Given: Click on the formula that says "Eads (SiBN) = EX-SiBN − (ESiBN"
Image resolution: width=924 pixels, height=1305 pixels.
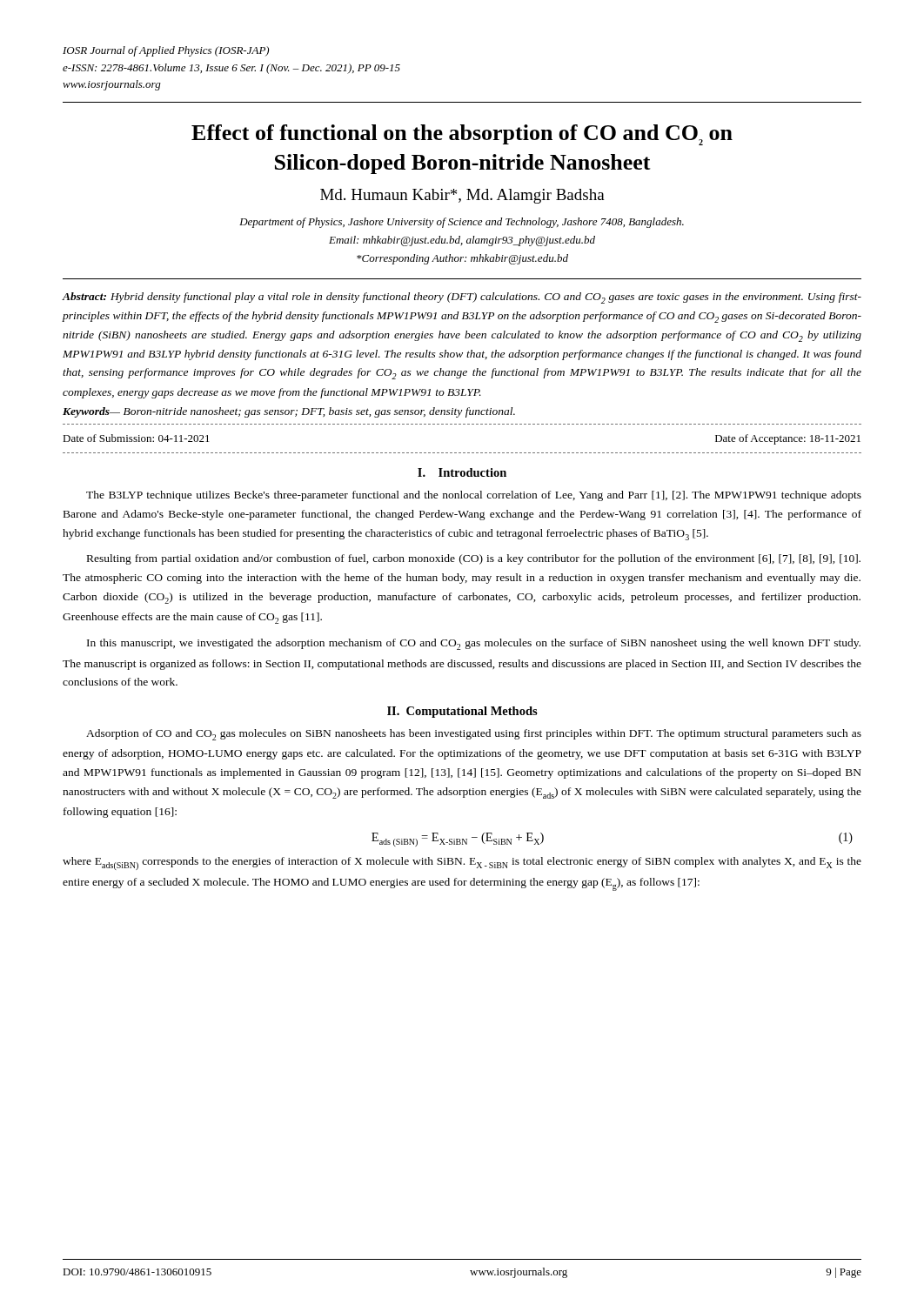Looking at the screenshot, I should click(458, 839).
